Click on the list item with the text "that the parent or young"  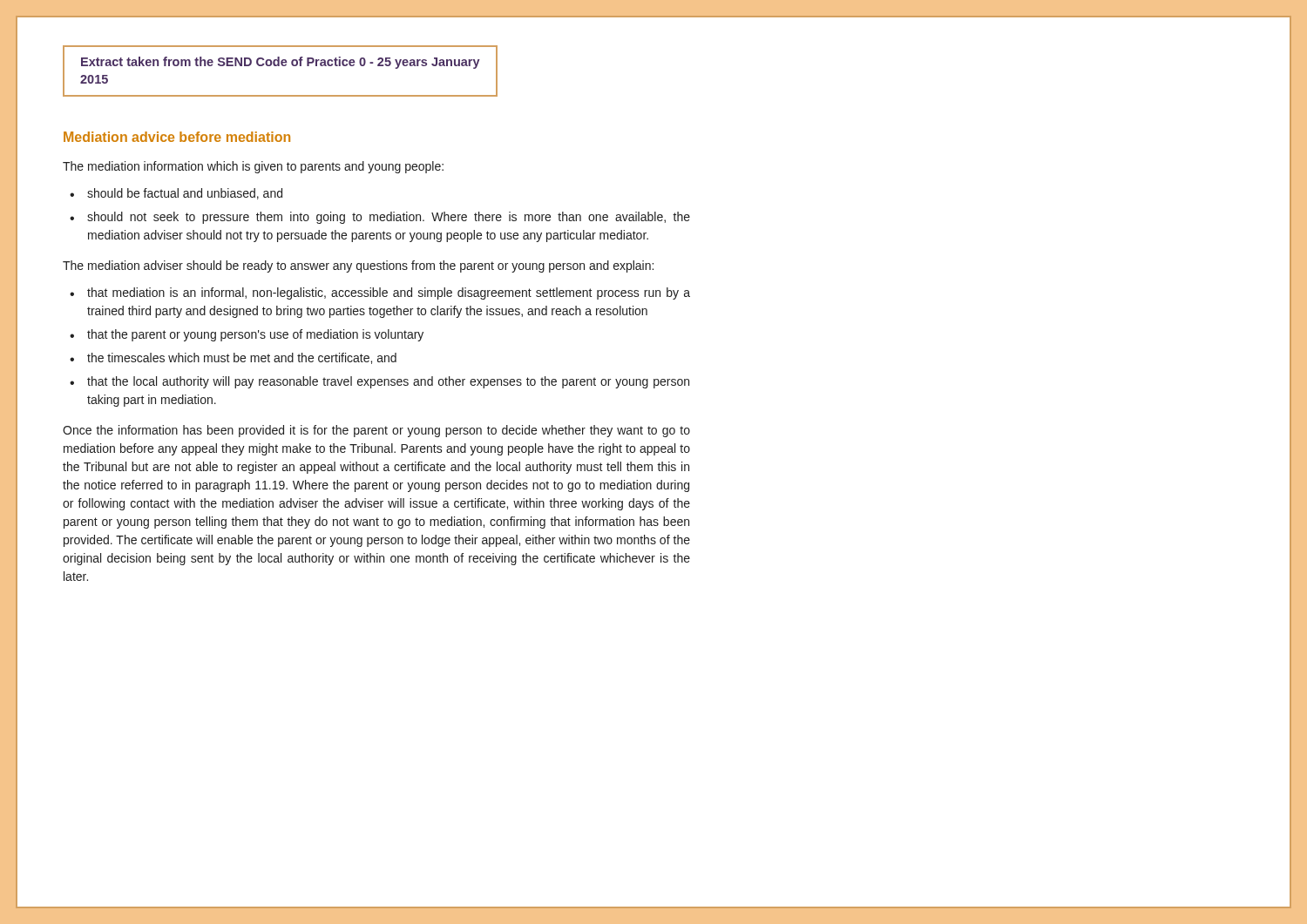tap(255, 335)
